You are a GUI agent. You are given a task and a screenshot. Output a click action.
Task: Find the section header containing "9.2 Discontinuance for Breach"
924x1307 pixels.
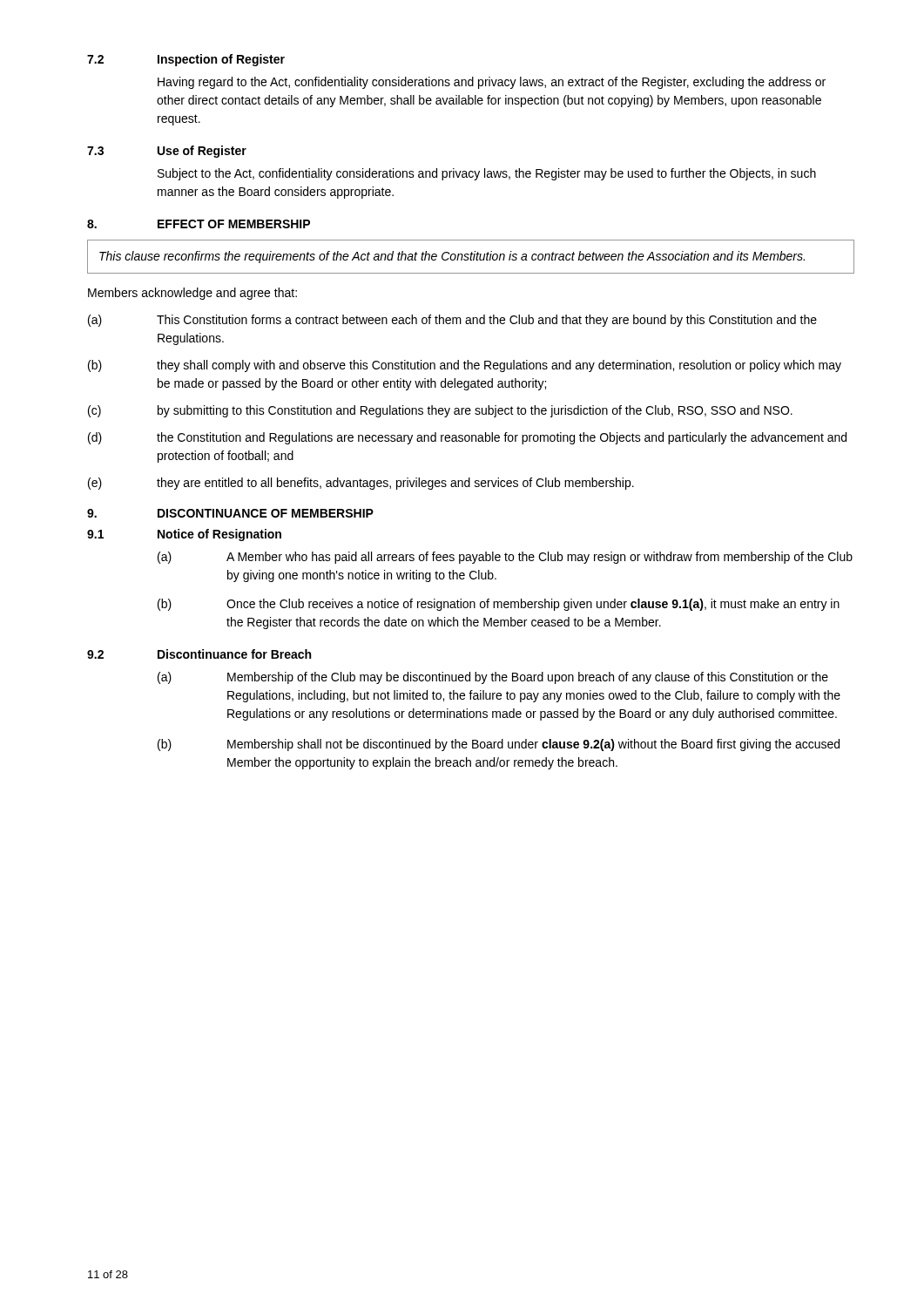click(x=200, y=654)
